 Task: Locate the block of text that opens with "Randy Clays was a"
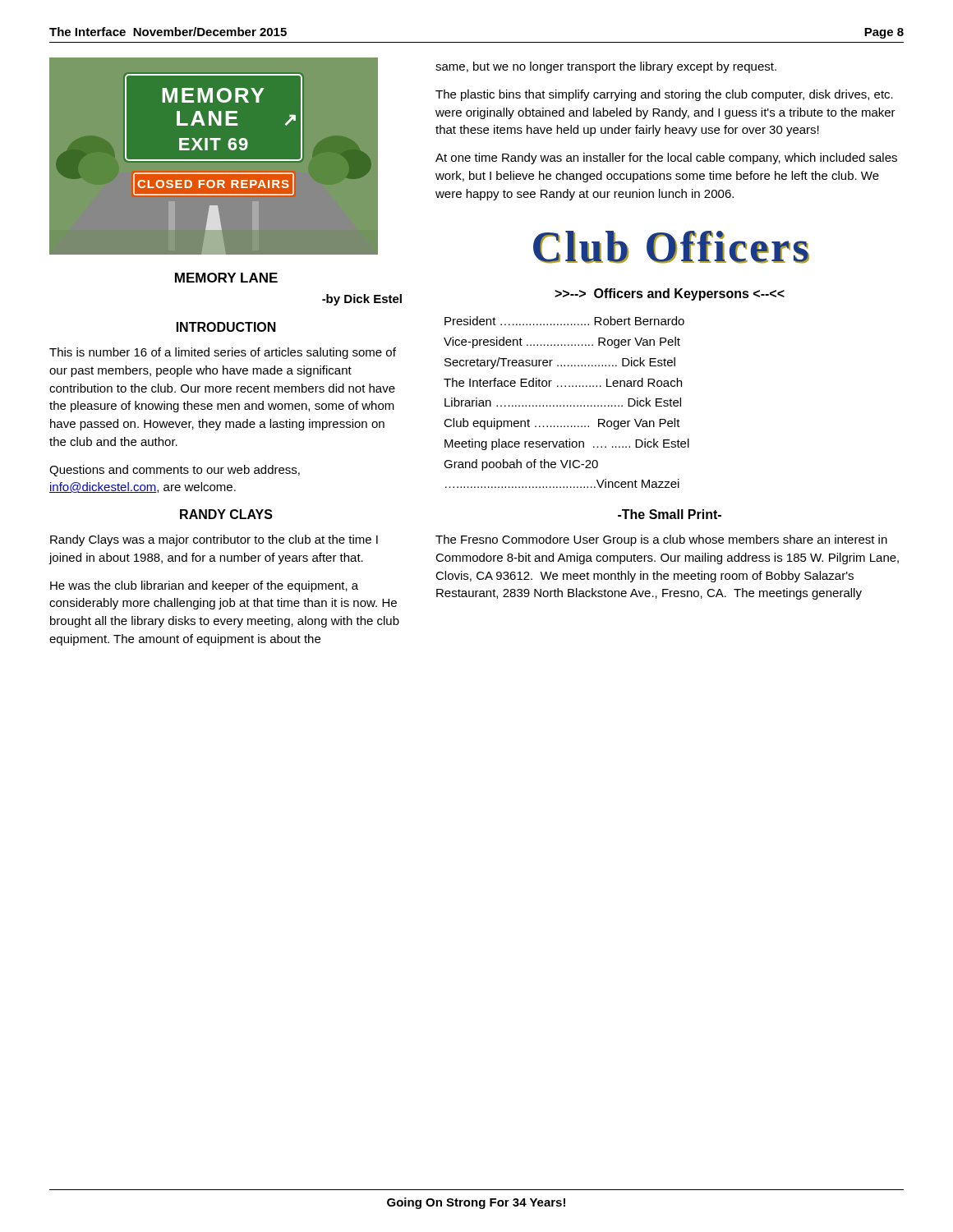click(214, 548)
